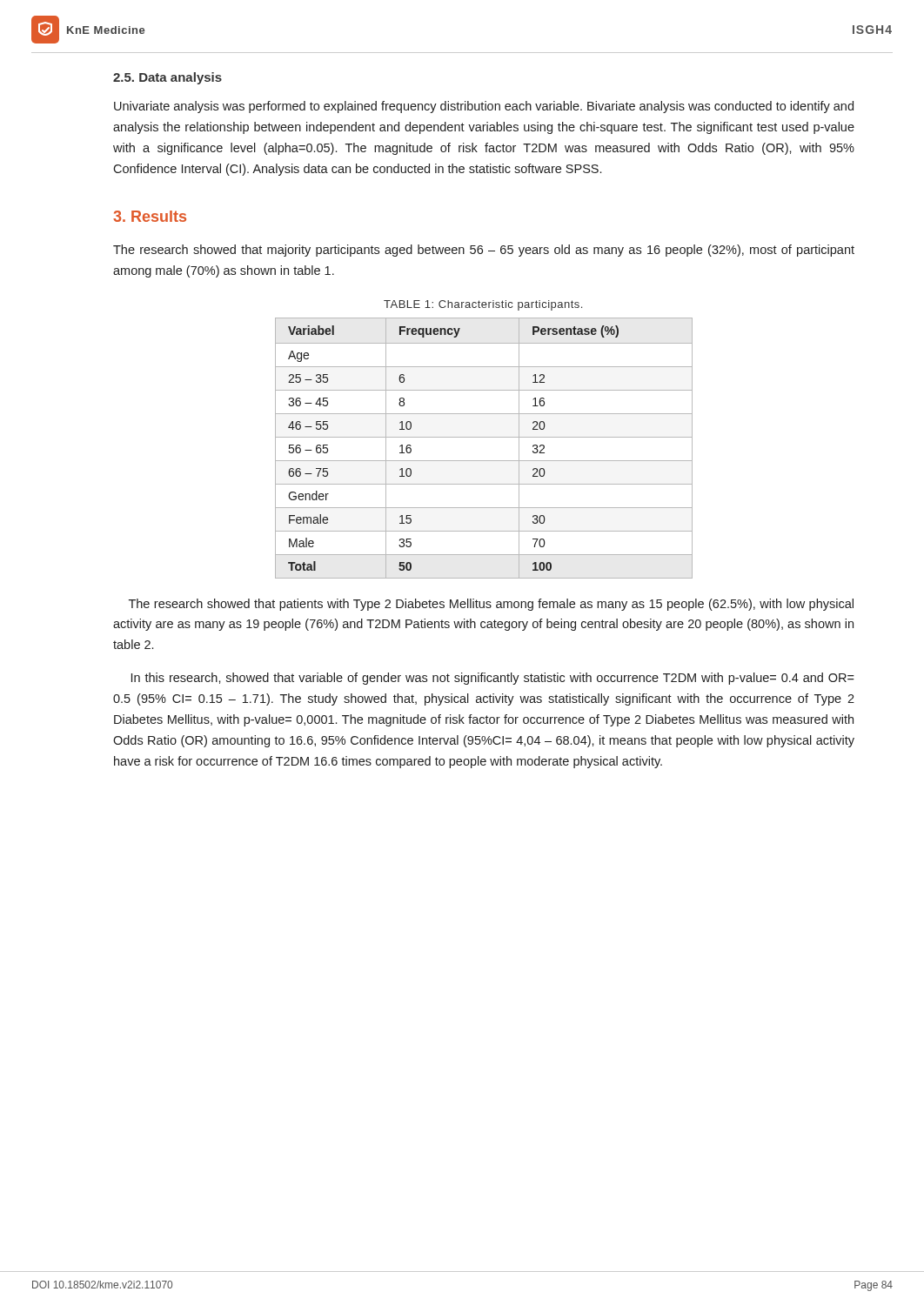This screenshot has height=1305, width=924.
Task: Find the table that mentions "46 – 55"
Action: pyautogui.click(x=484, y=448)
